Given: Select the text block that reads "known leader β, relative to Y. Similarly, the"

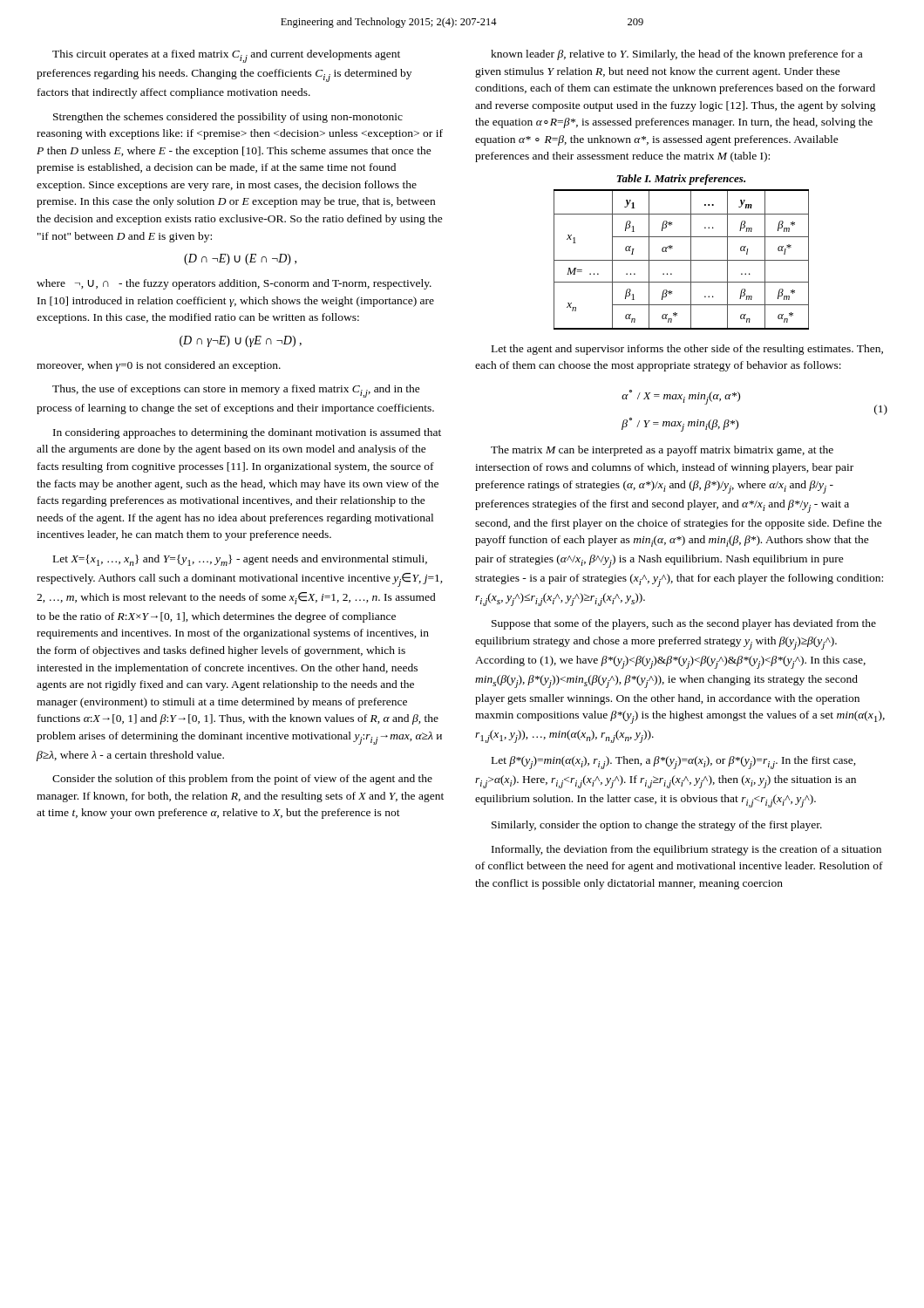Looking at the screenshot, I should (681, 105).
